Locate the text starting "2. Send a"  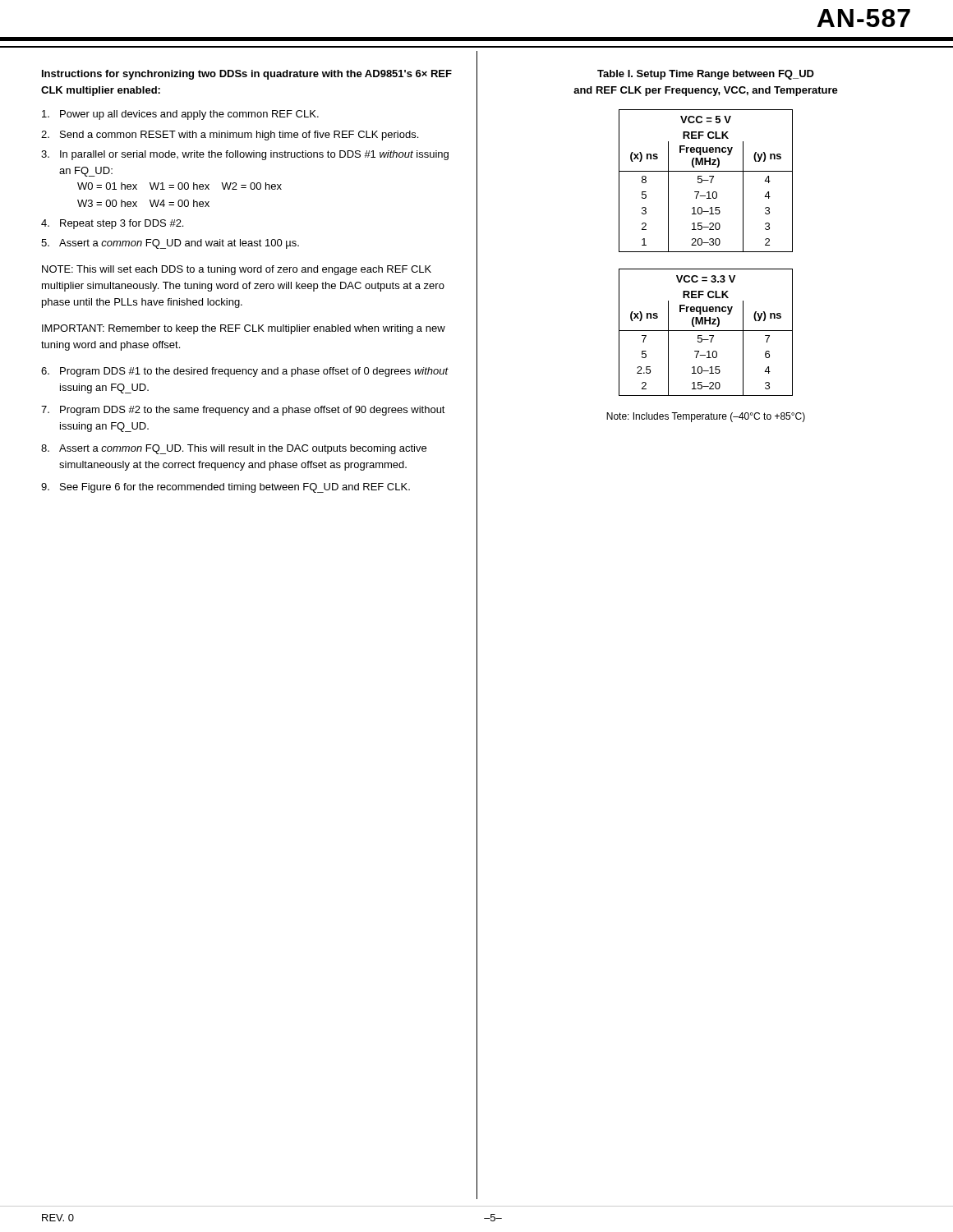click(x=247, y=134)
